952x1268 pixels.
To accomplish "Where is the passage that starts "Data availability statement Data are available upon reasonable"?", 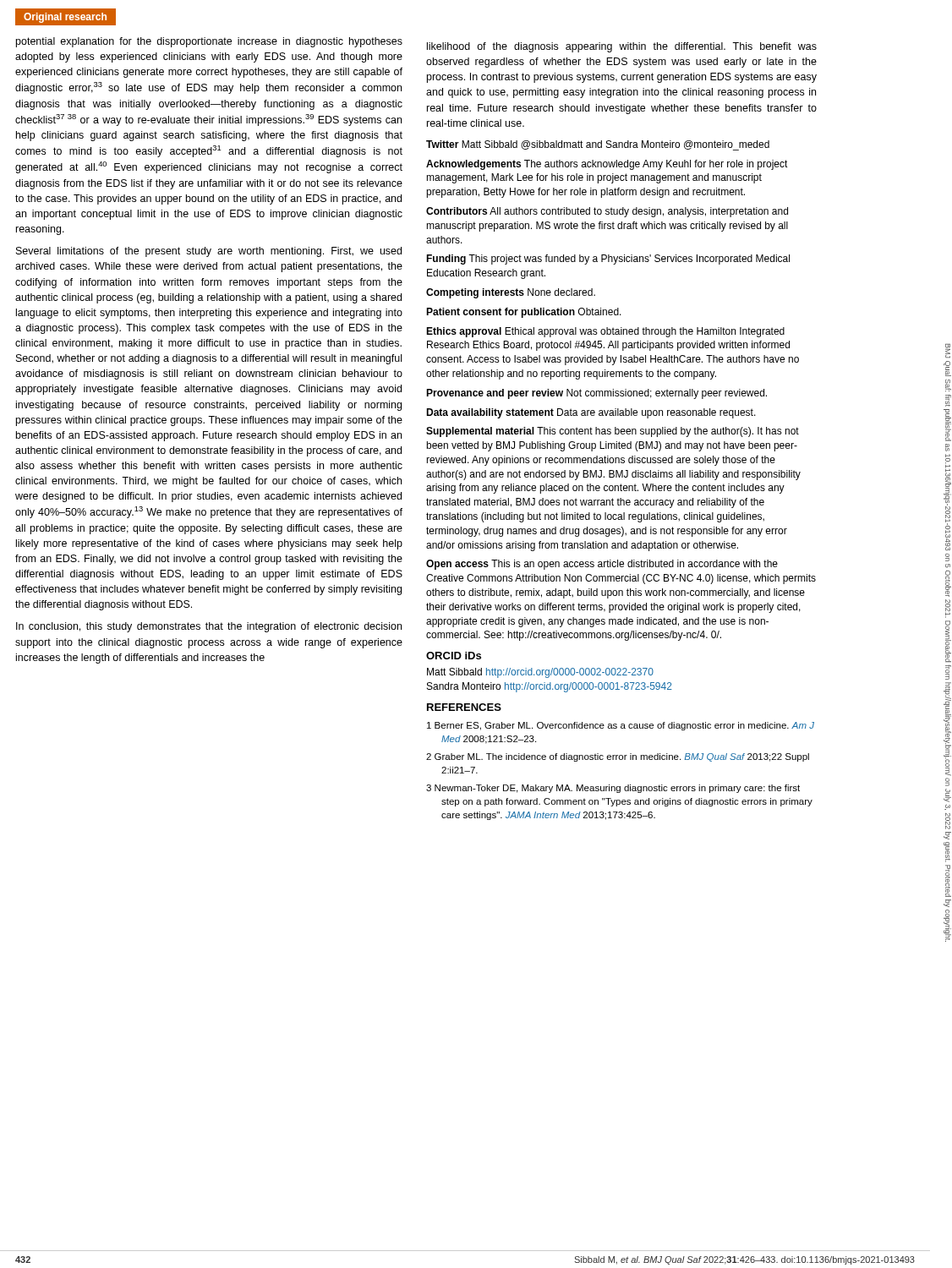I will (621, 412).
